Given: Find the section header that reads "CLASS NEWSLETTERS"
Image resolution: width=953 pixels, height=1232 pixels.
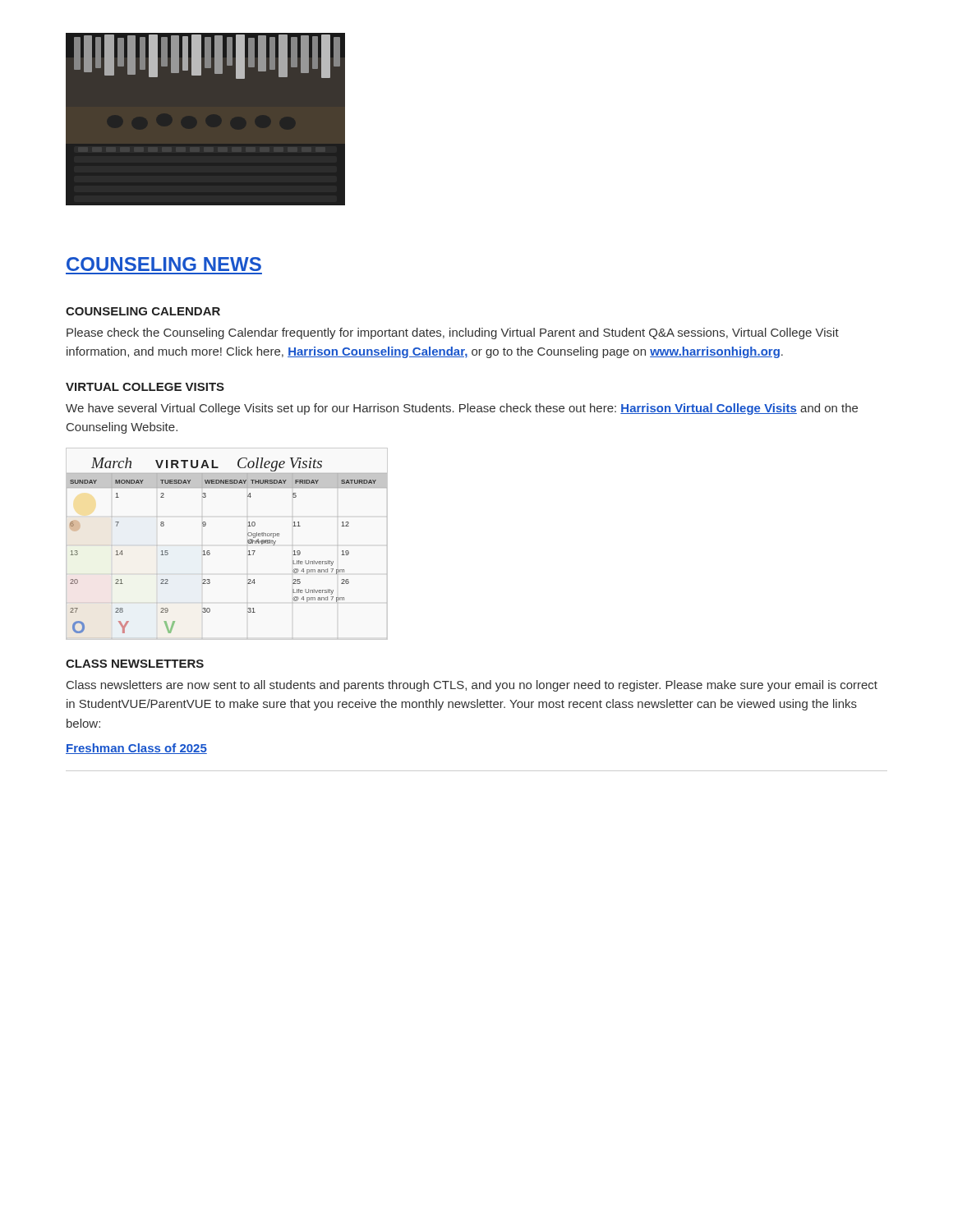Looking at the screenshot, I should tap(135, 663).
